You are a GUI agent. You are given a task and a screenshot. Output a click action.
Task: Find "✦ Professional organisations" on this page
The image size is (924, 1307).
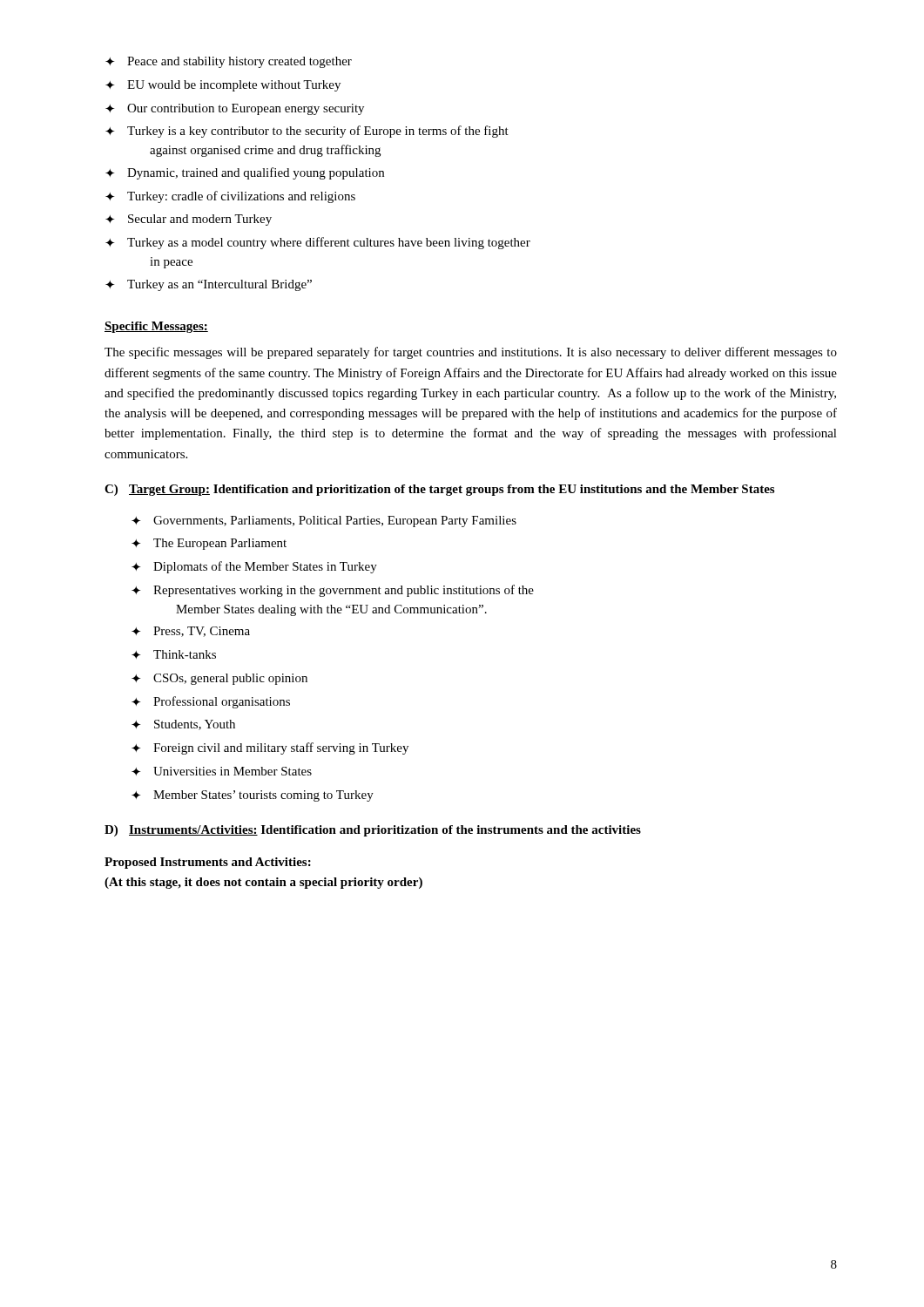tap(211, 702)
